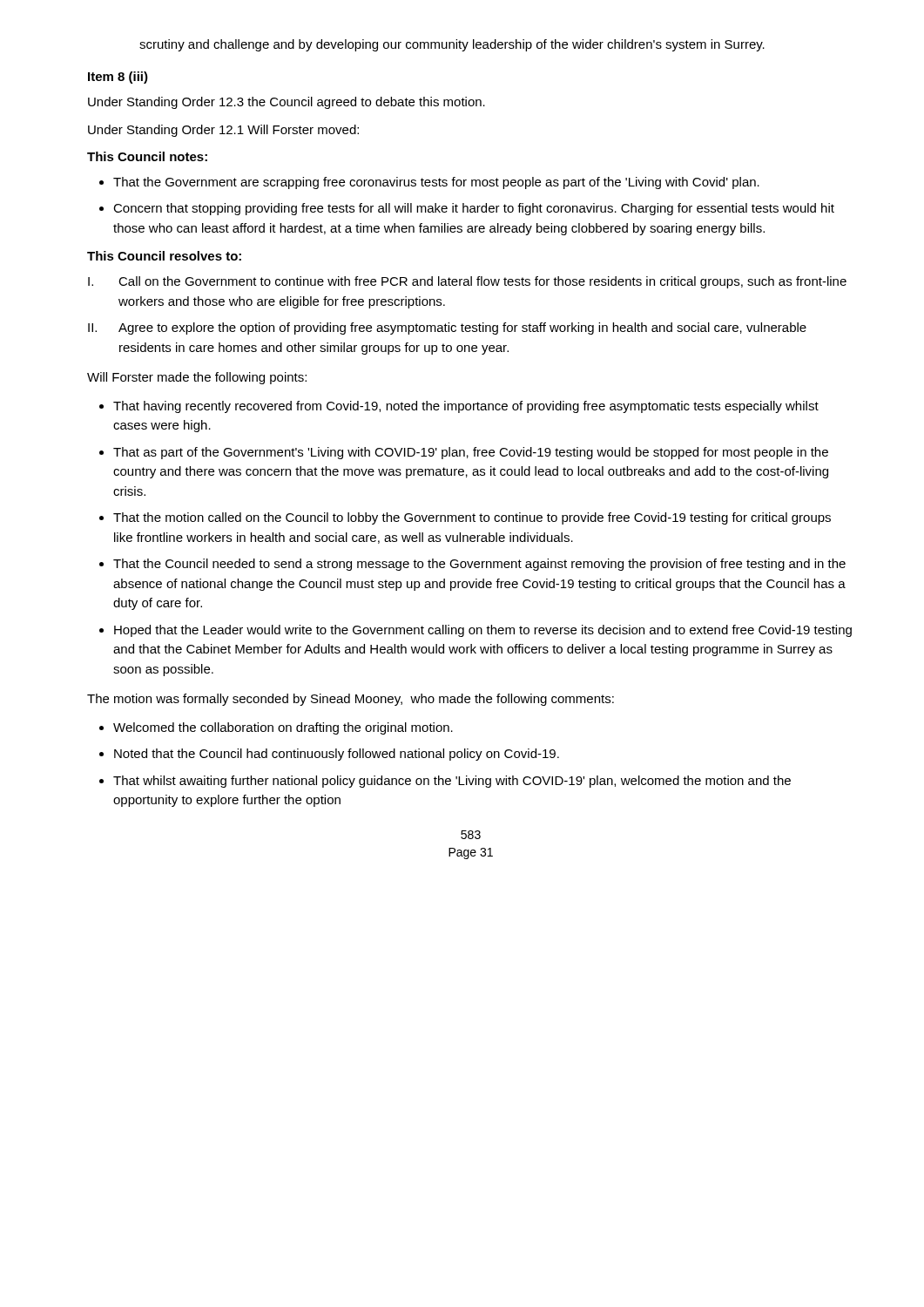
Task: Select the list item containing "That the Council needed to"
Action: (480, 583)
